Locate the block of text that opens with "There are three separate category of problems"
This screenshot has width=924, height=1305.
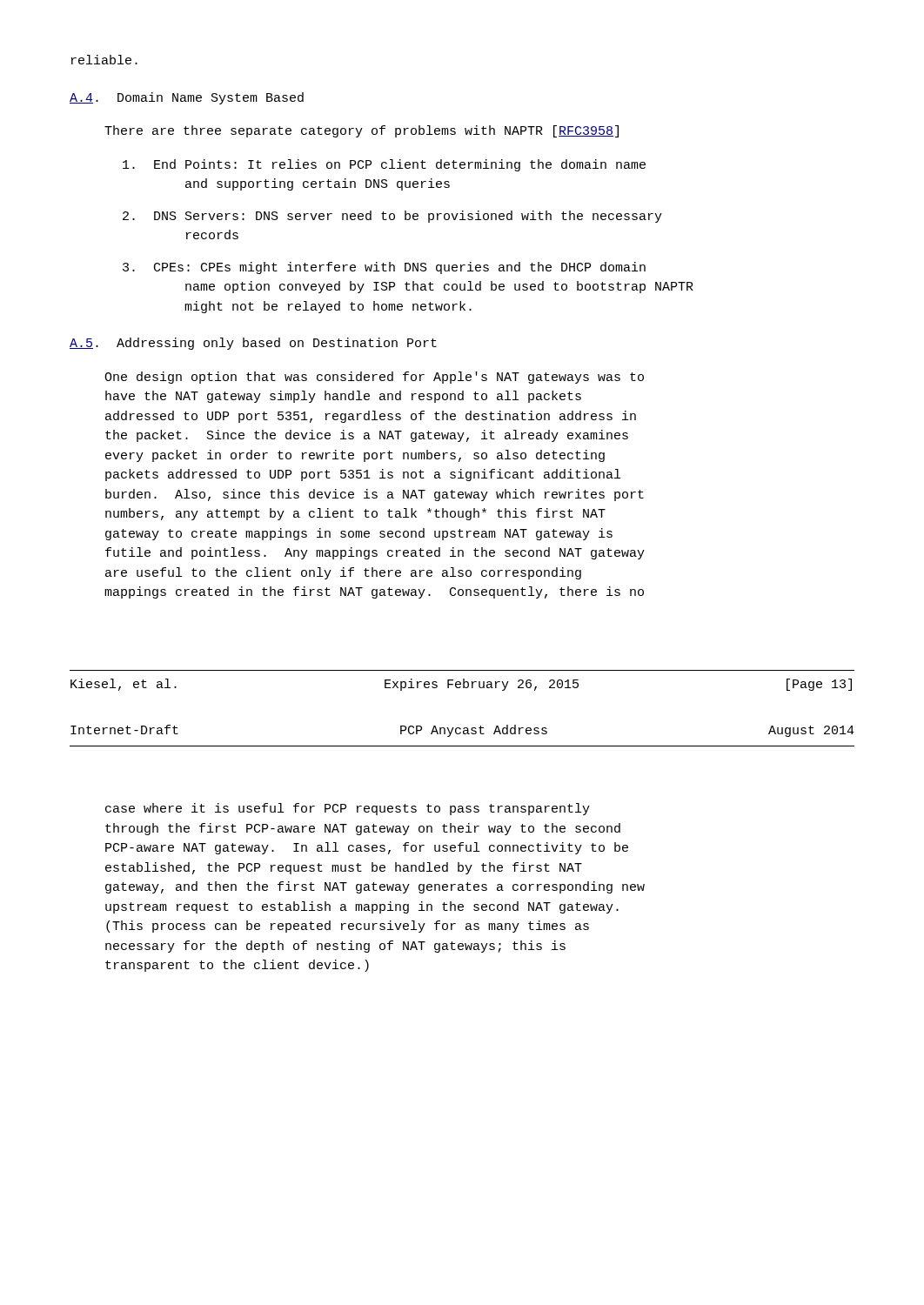(363, 132)
